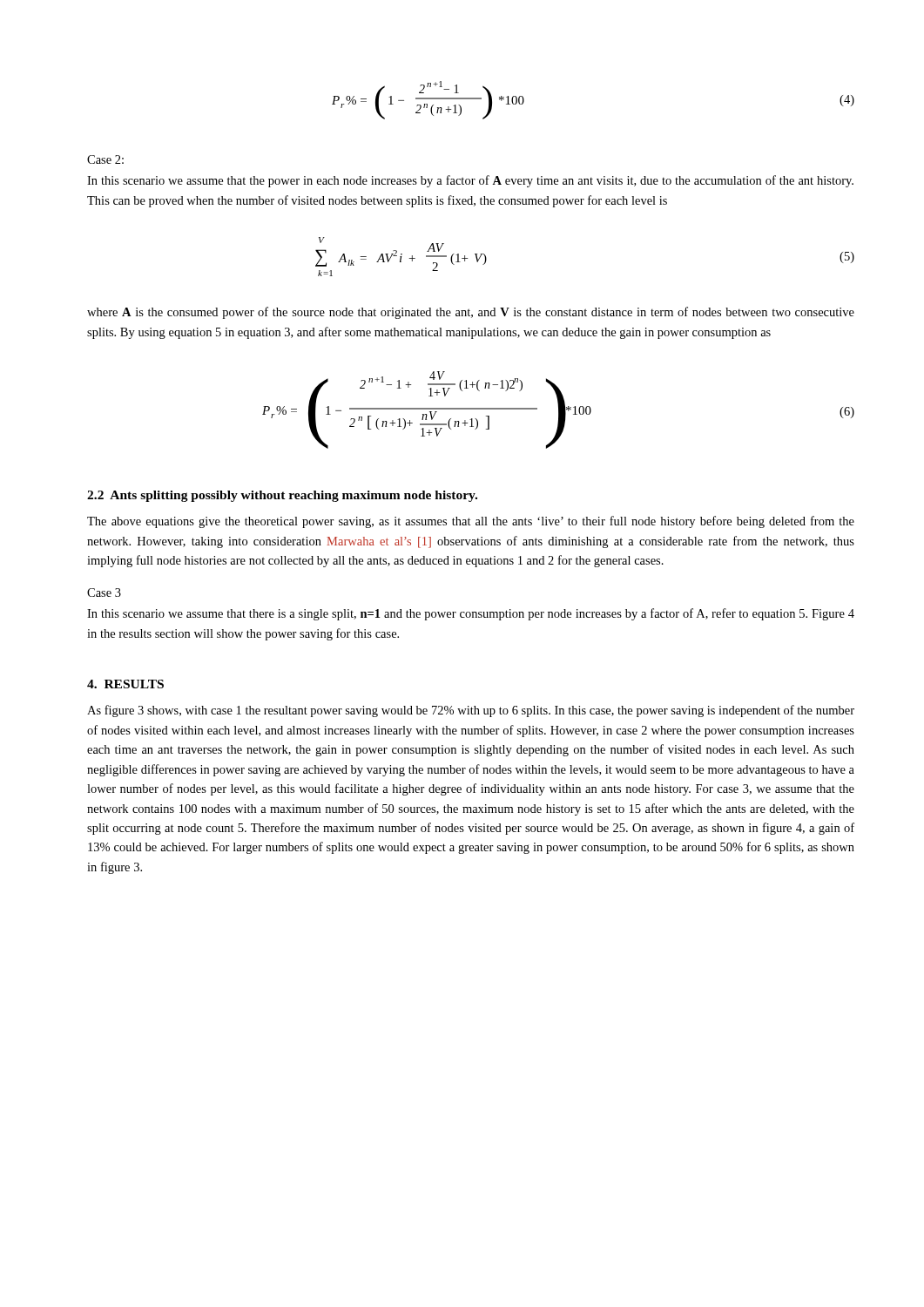Point to the block beginning "As figure 3 shows, with case 1 the"
The width and height of the screenshot is (924, 1307).
pos(471,789)
